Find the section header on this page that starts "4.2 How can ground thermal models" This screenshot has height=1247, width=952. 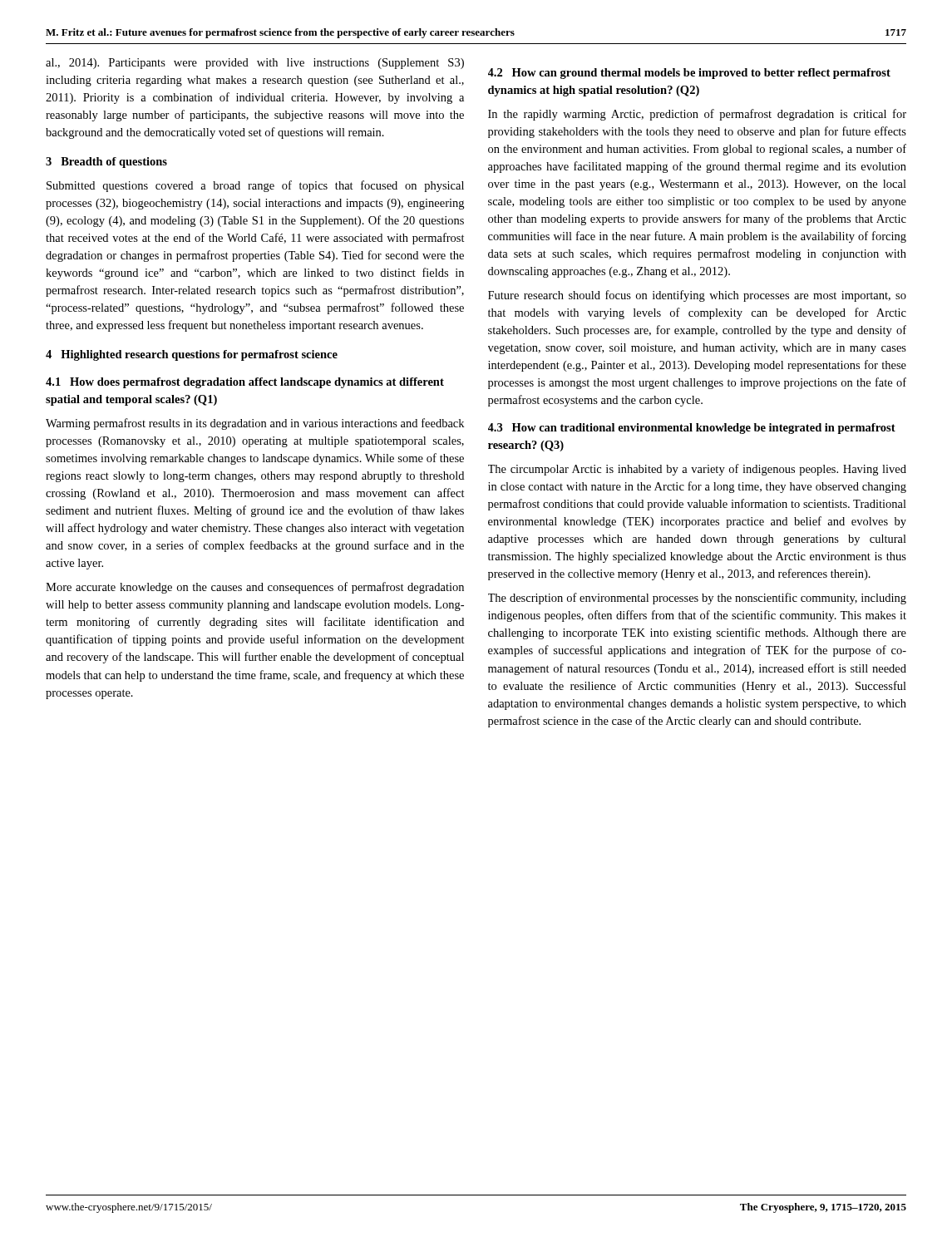[689, 81]
